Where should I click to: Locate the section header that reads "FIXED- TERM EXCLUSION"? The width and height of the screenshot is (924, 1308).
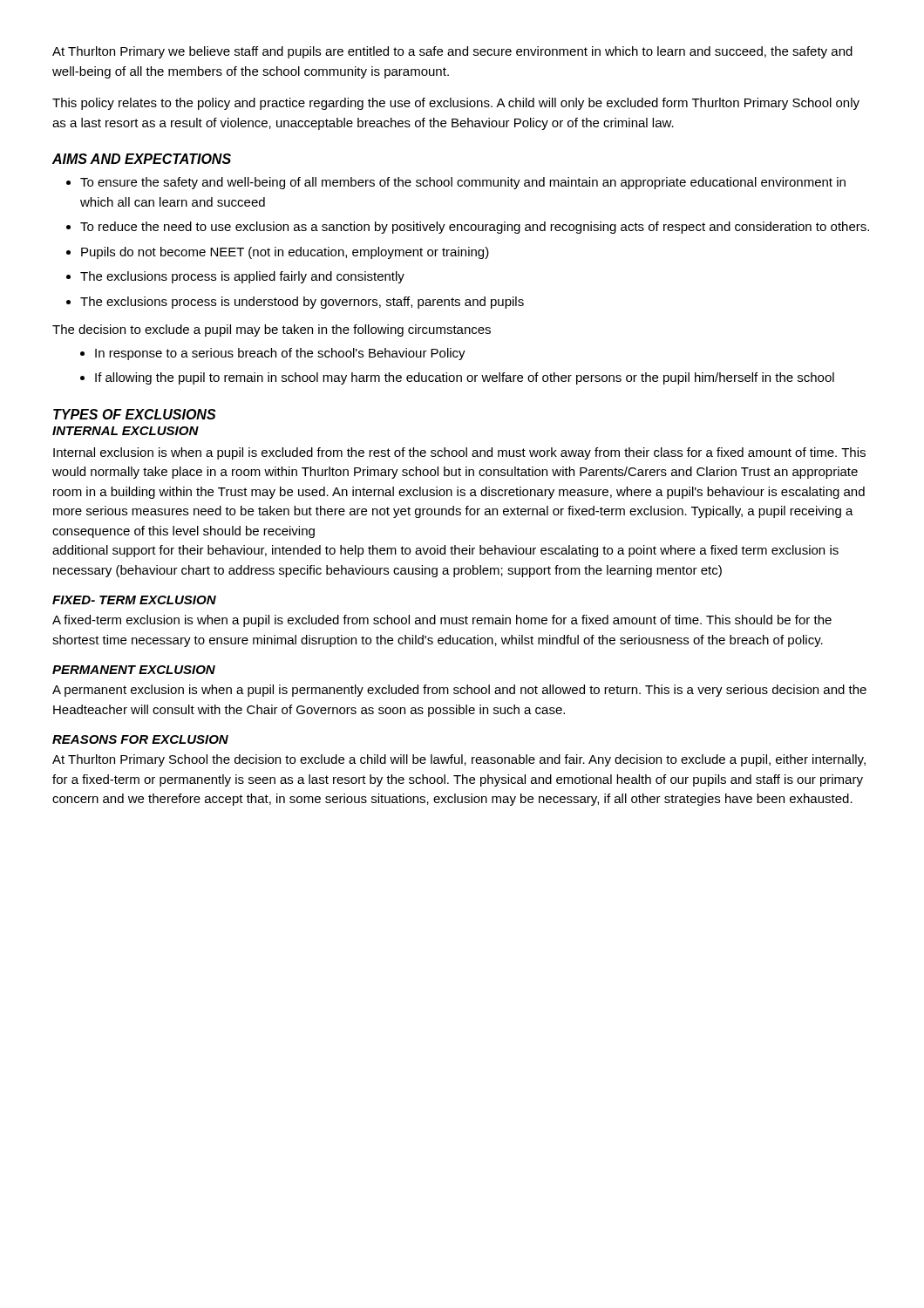click(x=134, y=600)
